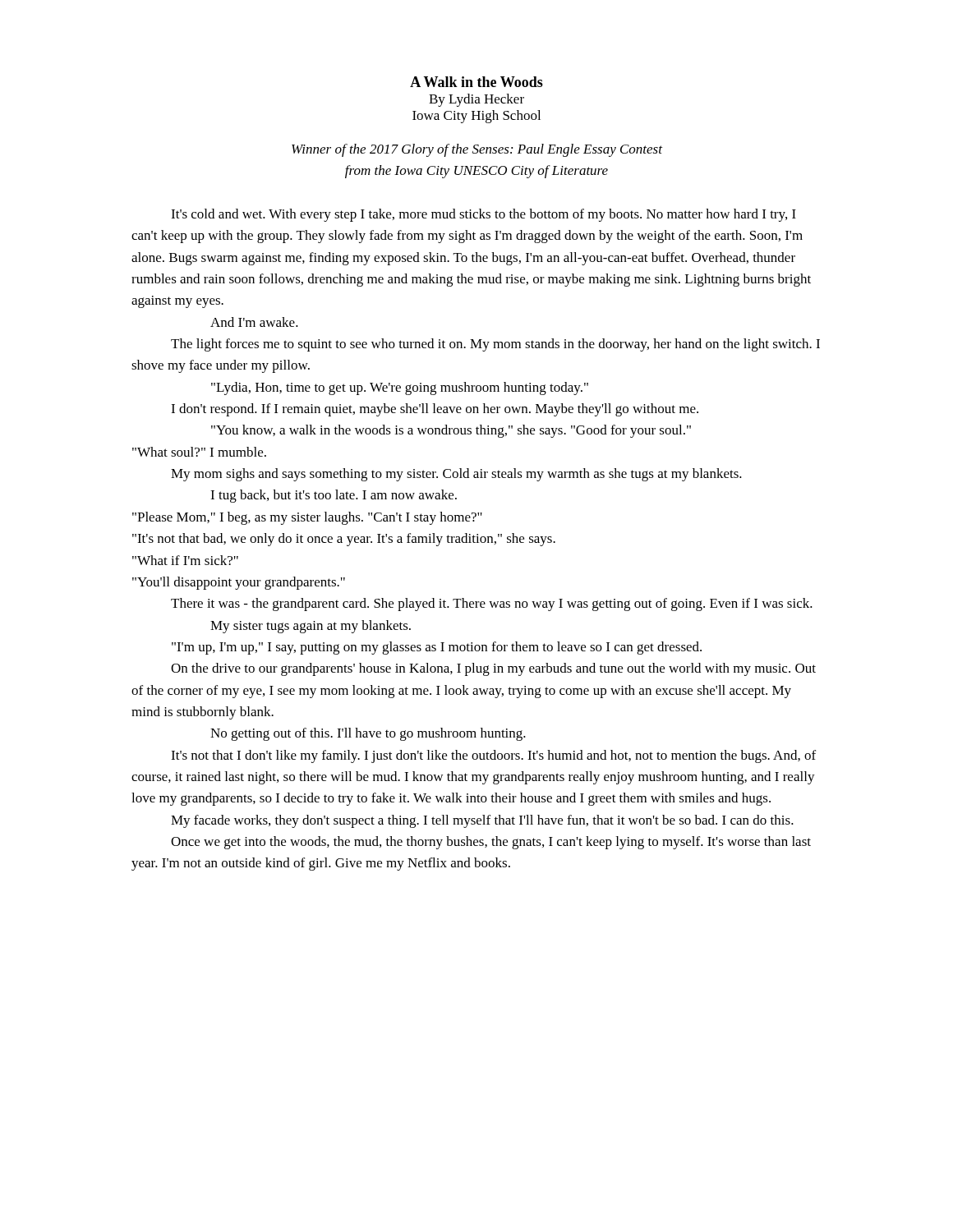Locate the caption

click(x=476, y=160)
